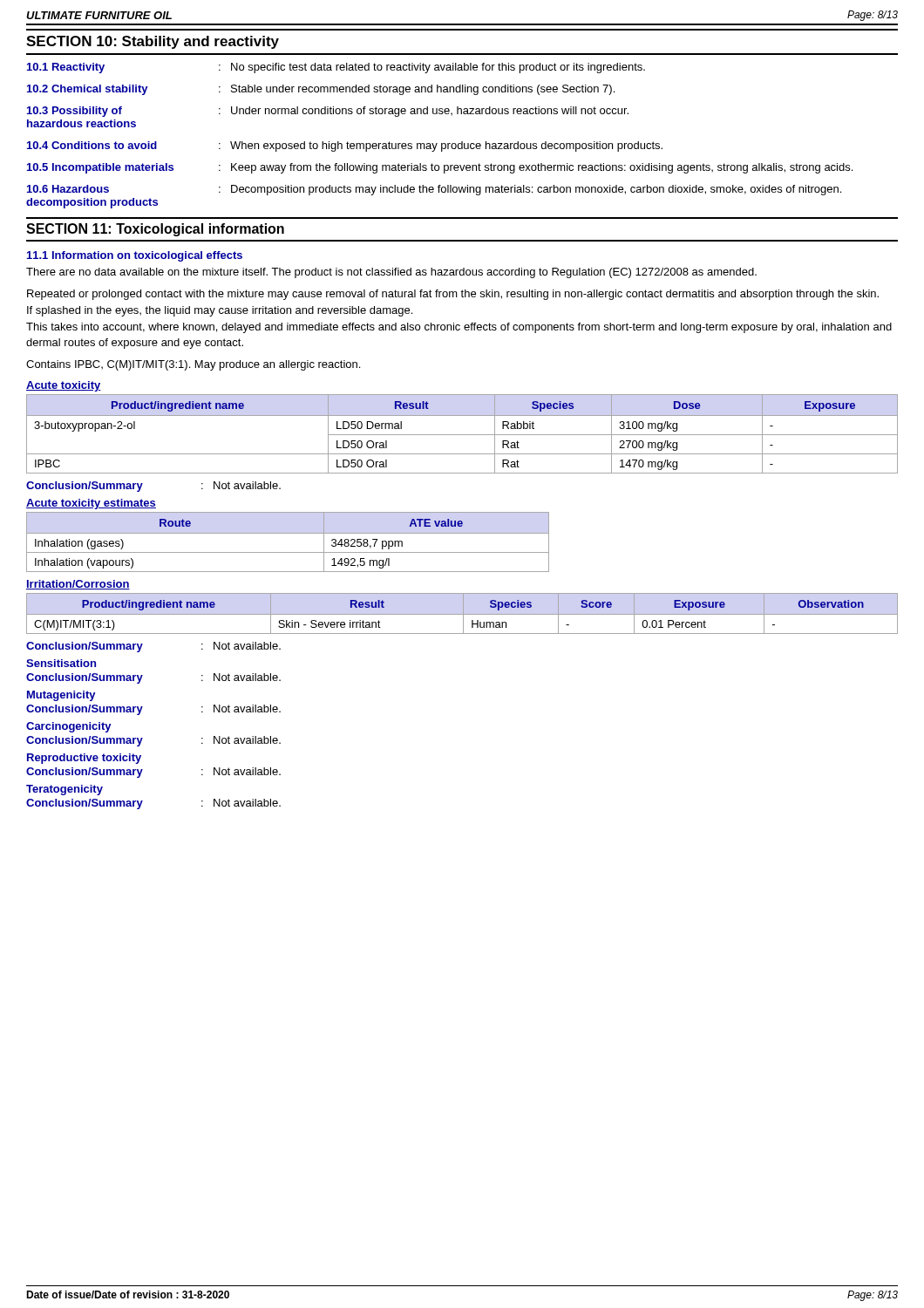Locate the table with the text "Inhalation (vapours)"
Image resolution: width=924 pixels, height=1308 pixels.
pyautogui.click(x=462, y=542)
